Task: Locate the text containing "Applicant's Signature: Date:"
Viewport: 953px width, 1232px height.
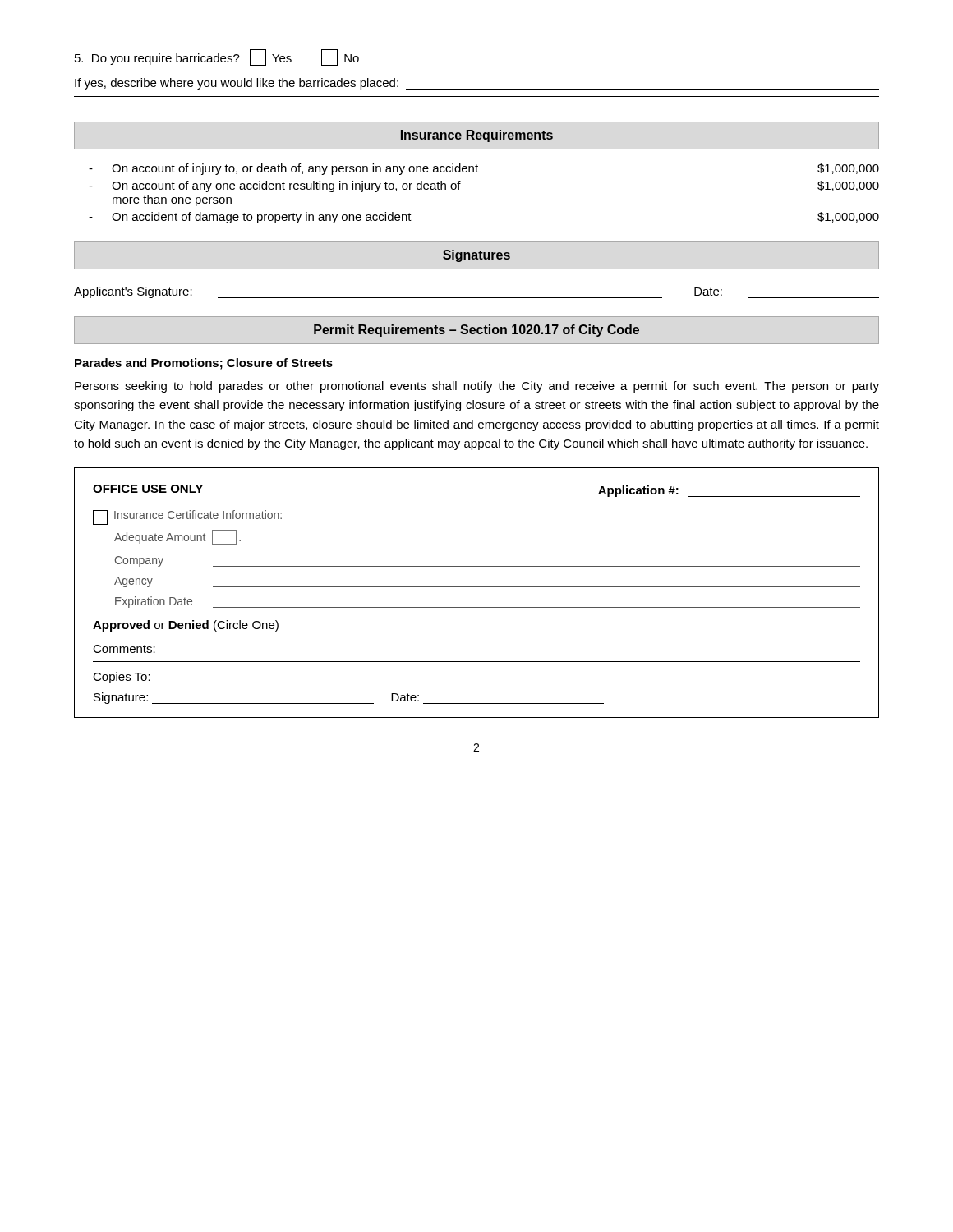Action: coord(476,290)
